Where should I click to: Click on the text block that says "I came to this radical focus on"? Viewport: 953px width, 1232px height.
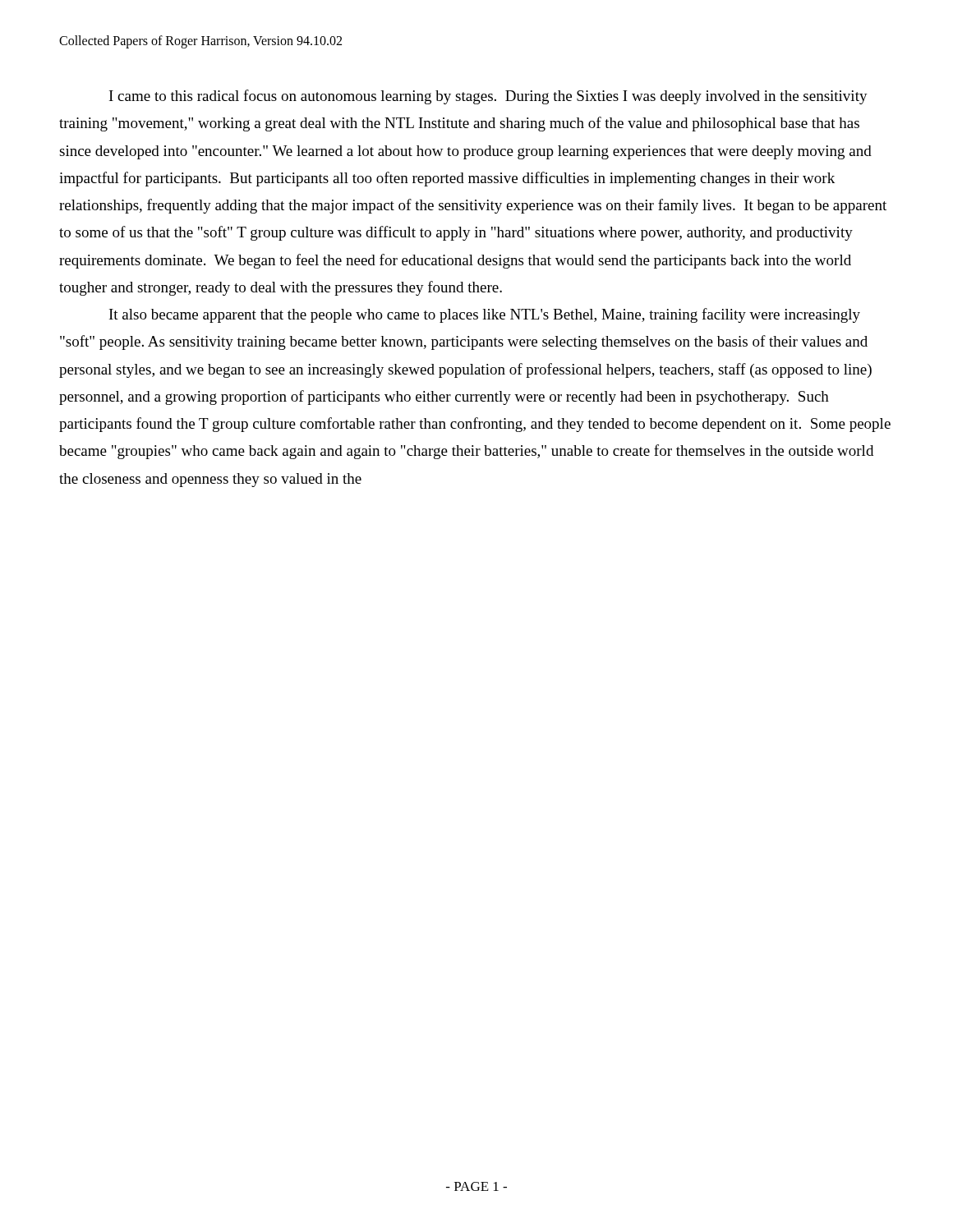point(476,287)
